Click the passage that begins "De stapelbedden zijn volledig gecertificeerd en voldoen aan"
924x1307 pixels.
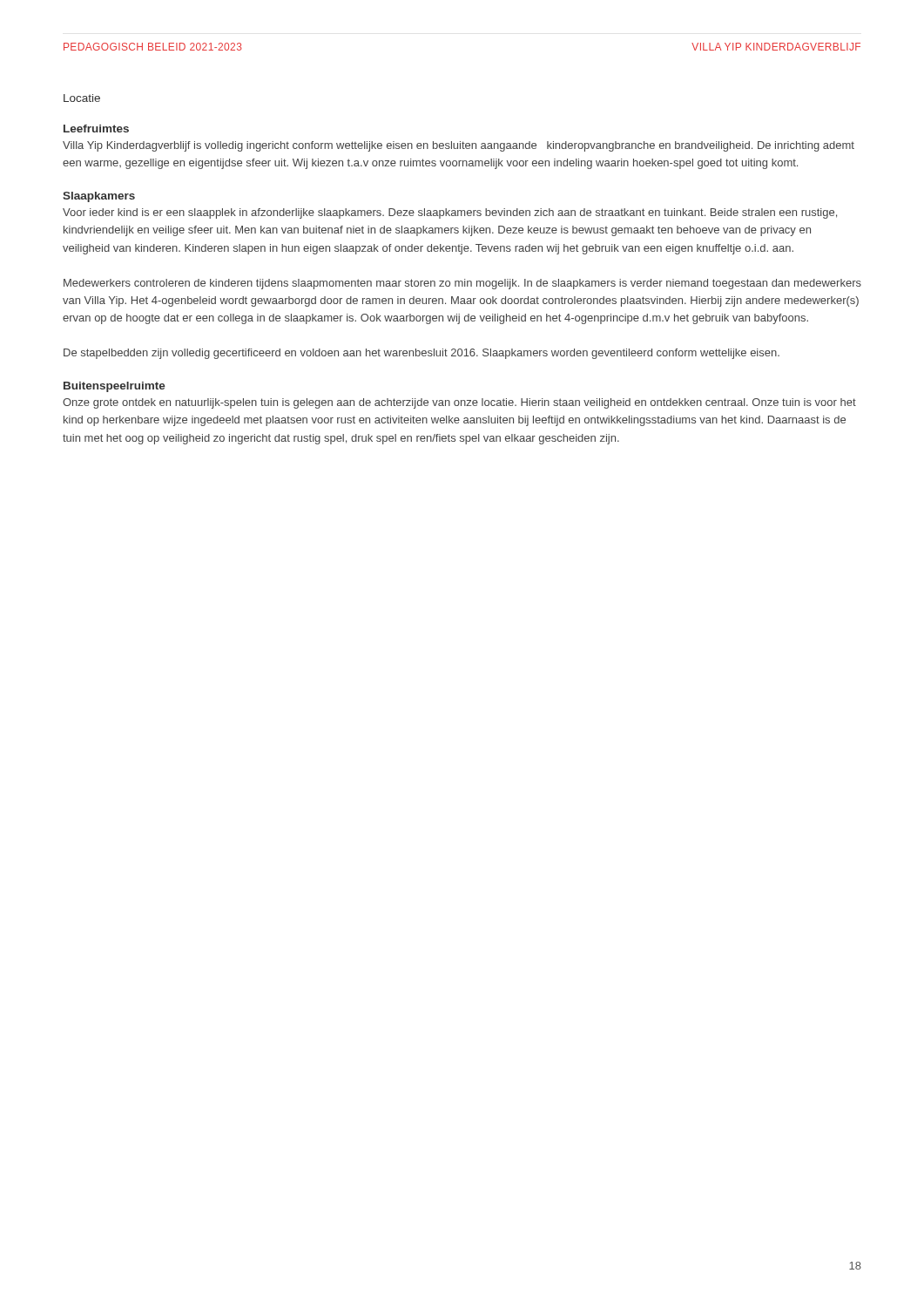coord(462,353)
